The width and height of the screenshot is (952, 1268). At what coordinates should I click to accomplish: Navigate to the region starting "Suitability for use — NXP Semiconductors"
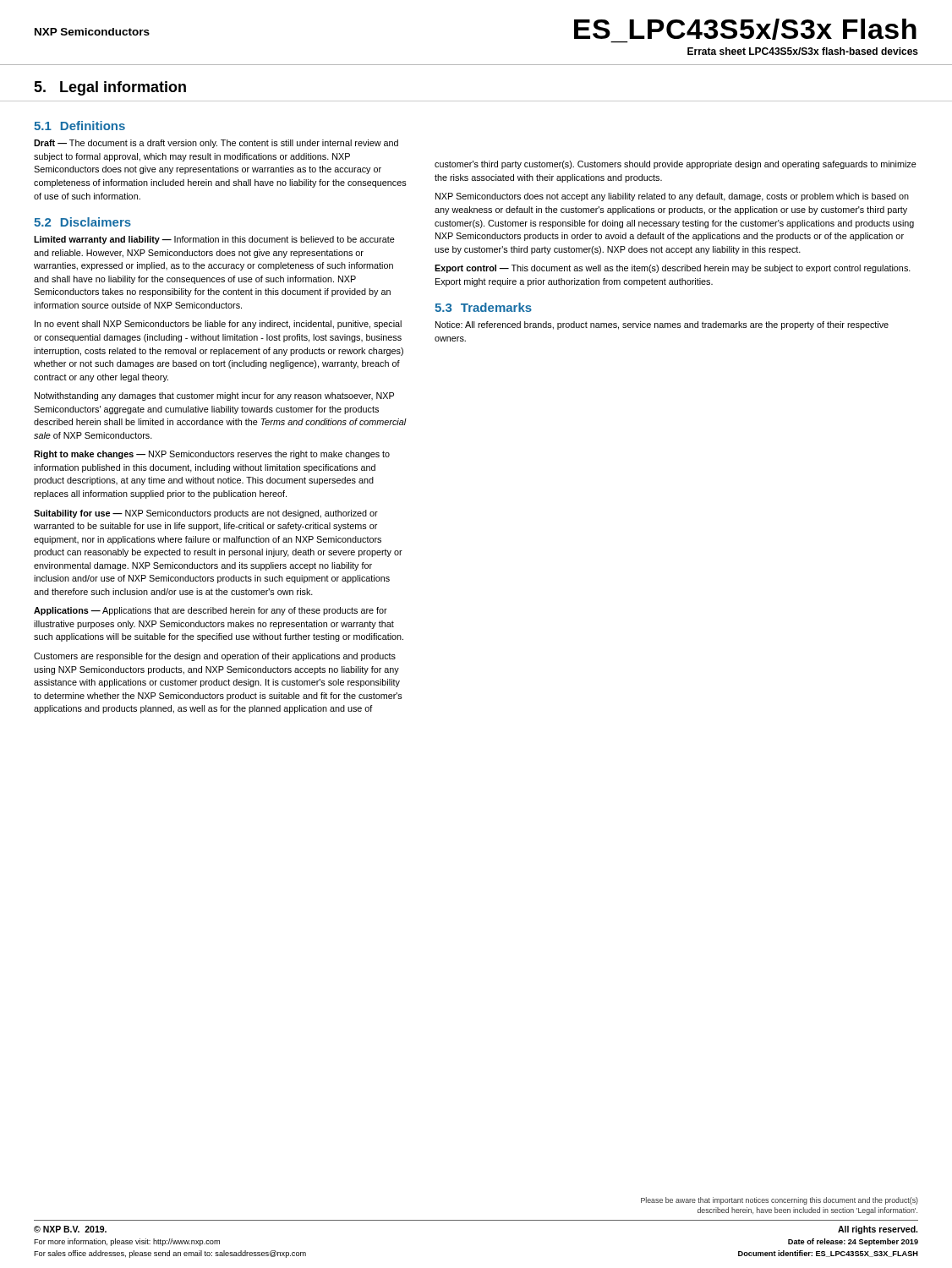pos(218,552)
